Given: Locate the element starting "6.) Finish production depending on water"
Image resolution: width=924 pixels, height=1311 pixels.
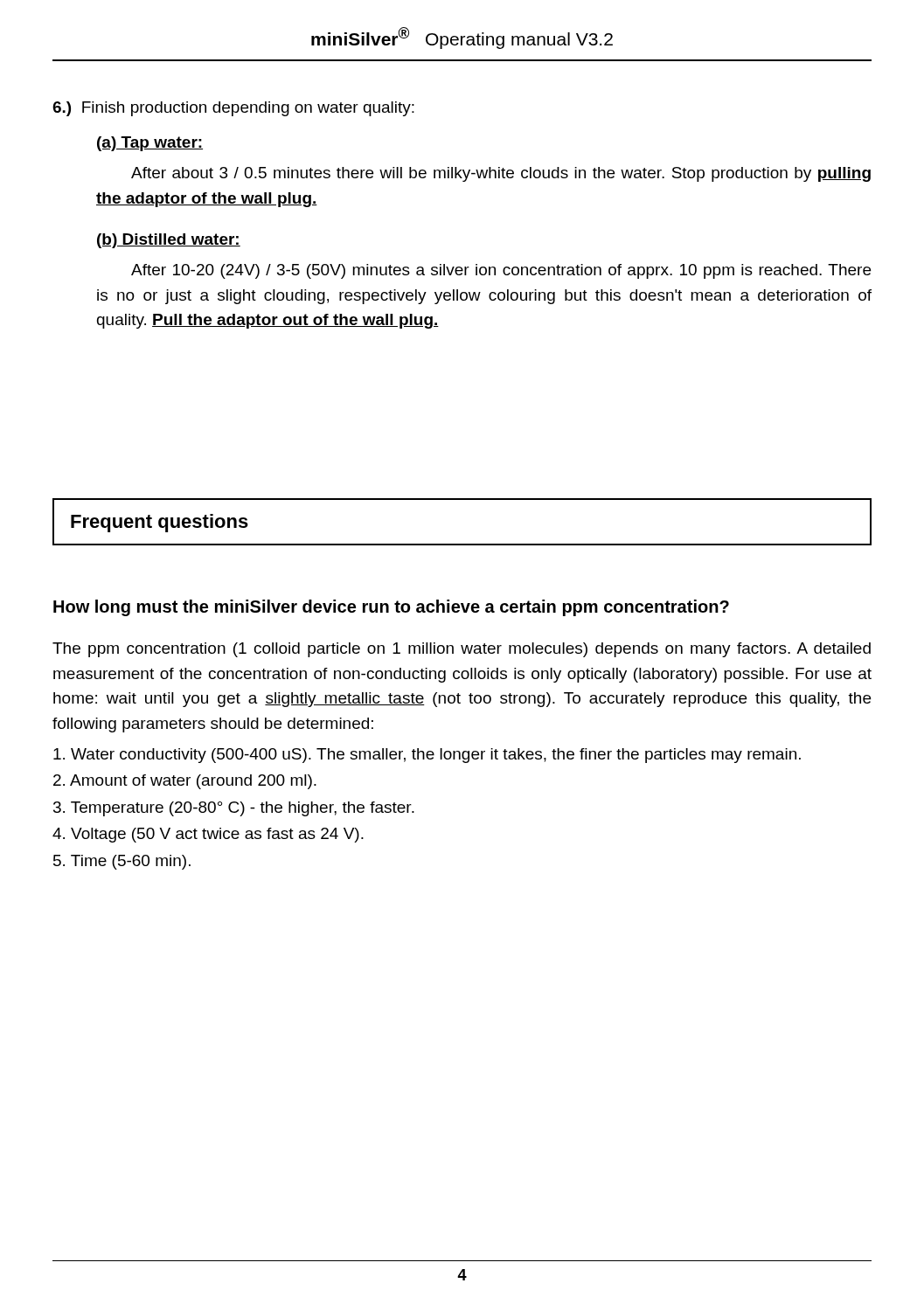Looking at the screenshot, I should (234, 107).
